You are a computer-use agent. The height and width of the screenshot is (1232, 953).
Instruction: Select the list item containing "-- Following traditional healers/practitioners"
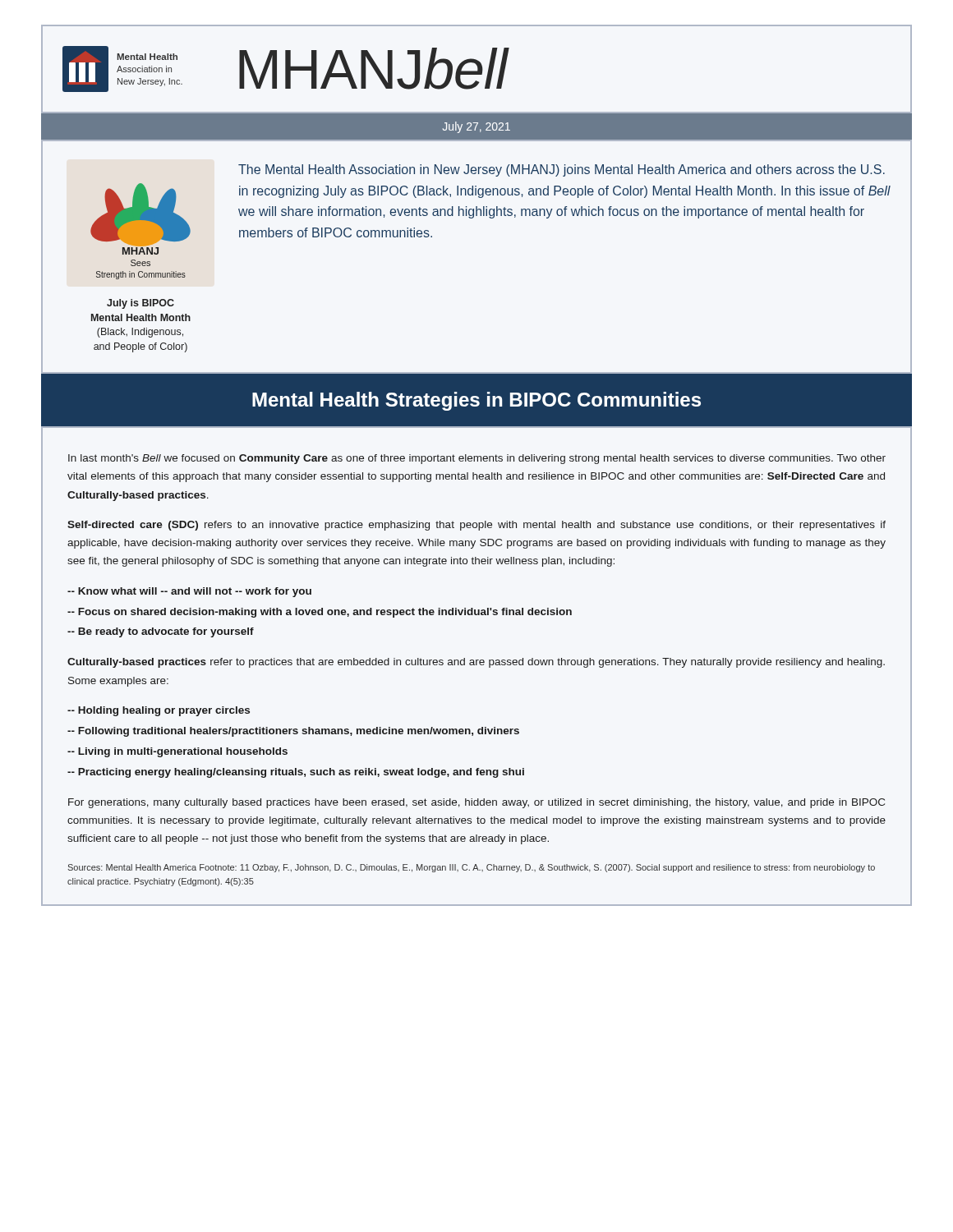[x=294, y=730]
